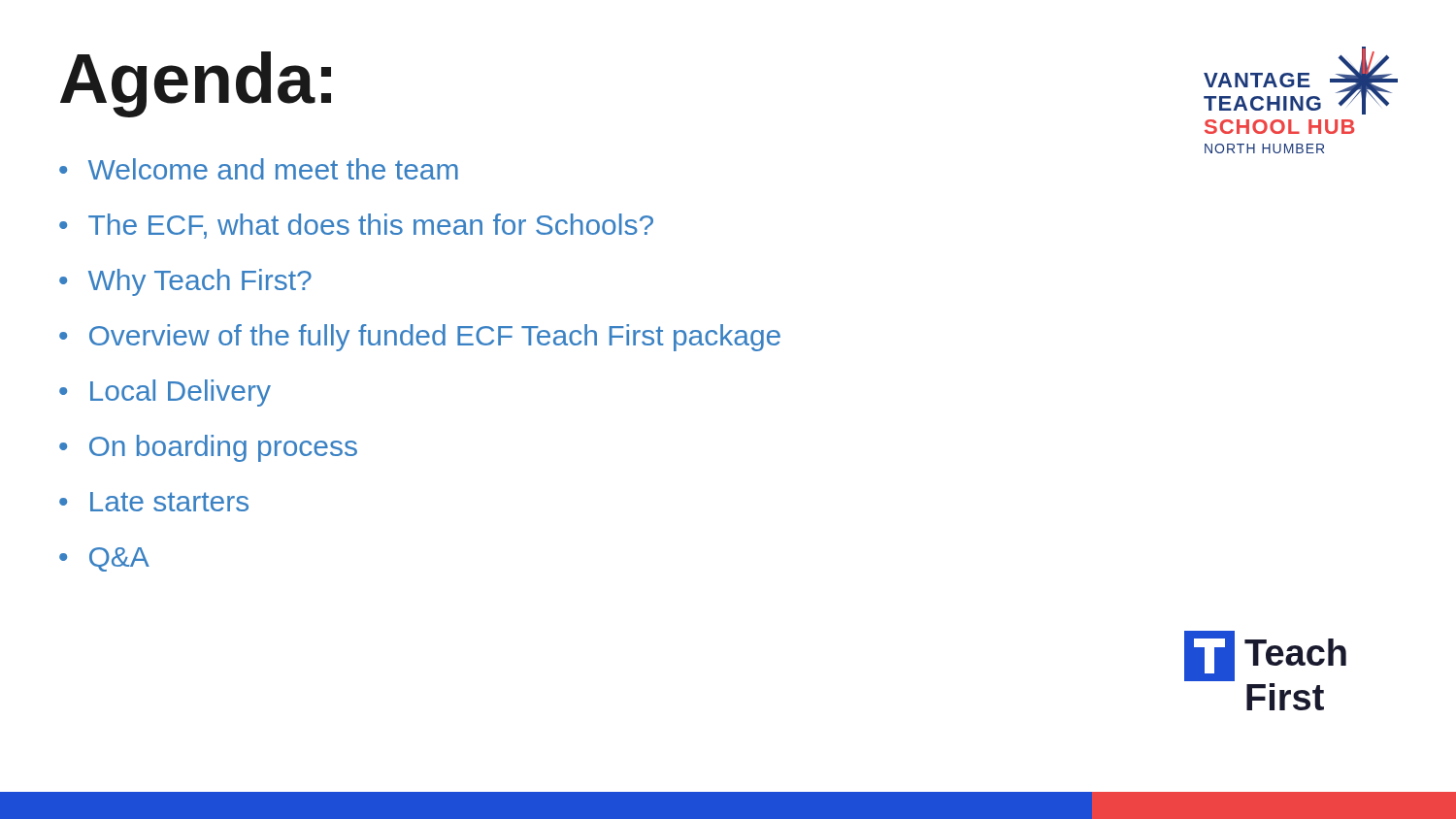Where is the passage that starts "• The ECF, what does"?
Image resolution: width=1456 pixels, height=819 pixels.
(x=356, y=225)
